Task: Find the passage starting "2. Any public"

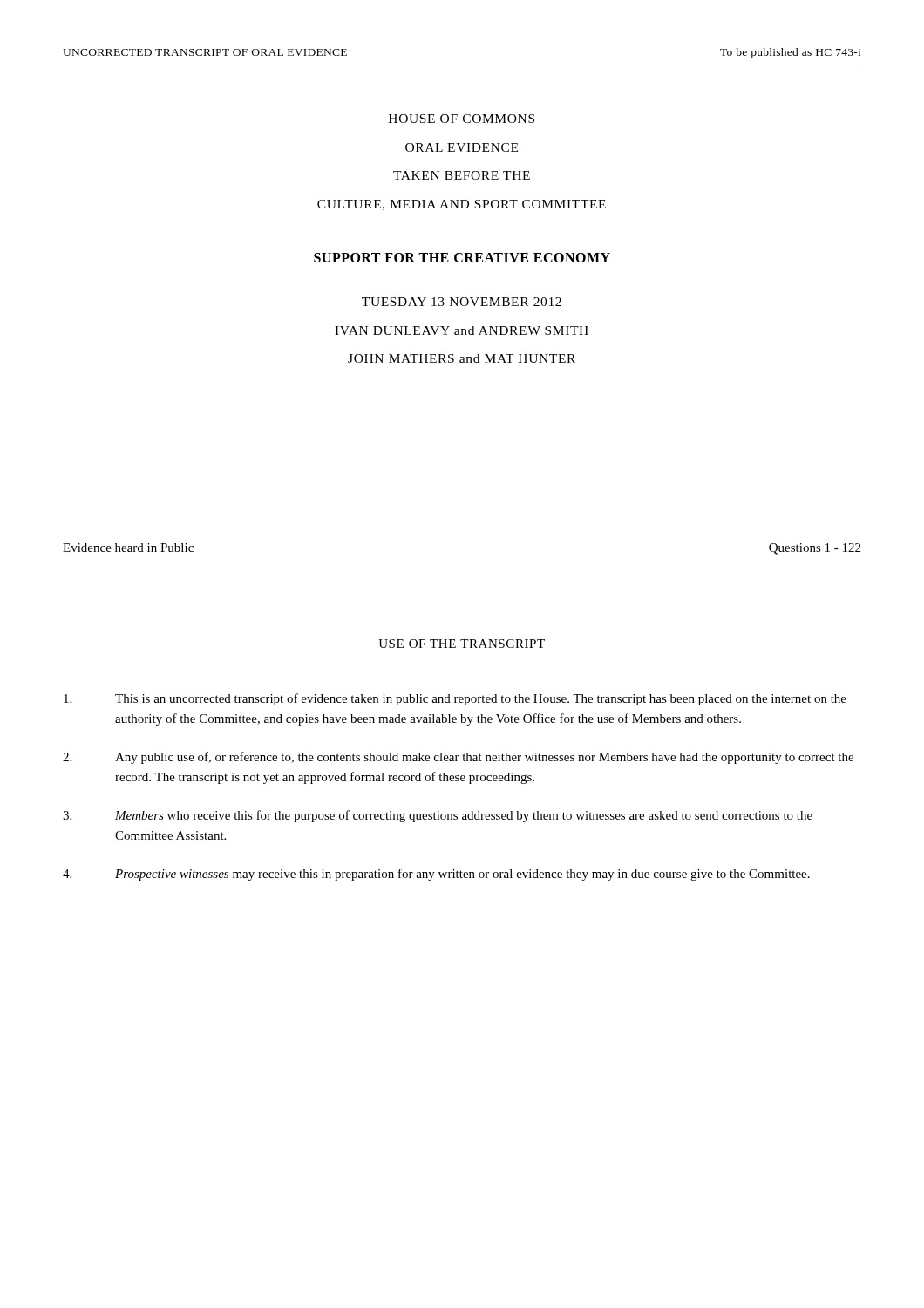Action: pyautogui.click(x=462, y=767)
